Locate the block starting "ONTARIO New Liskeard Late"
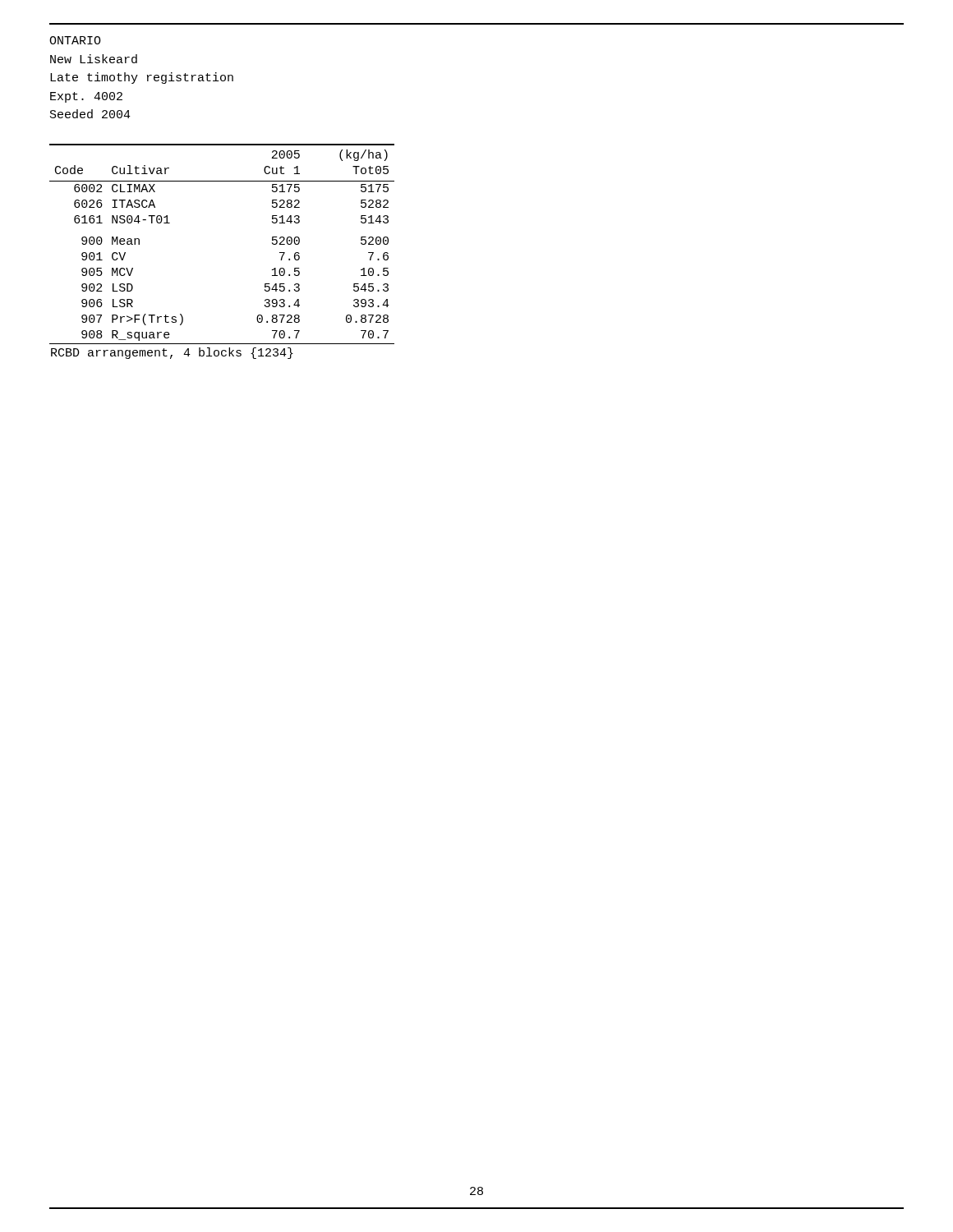This screenshot has height=1232, width=953. coord(142,79)
